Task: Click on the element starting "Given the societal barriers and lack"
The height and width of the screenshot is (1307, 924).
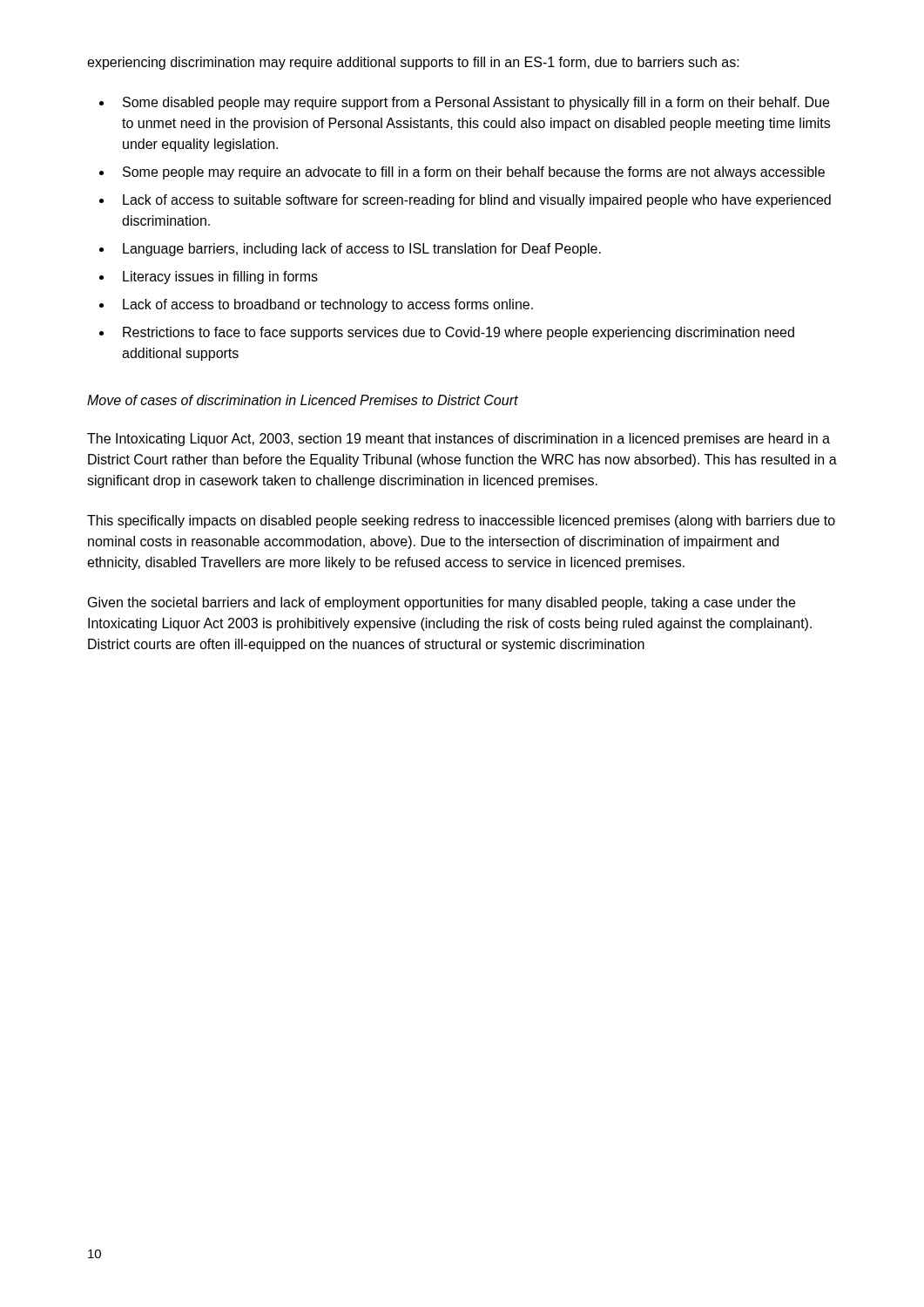Action: point(450,623)
